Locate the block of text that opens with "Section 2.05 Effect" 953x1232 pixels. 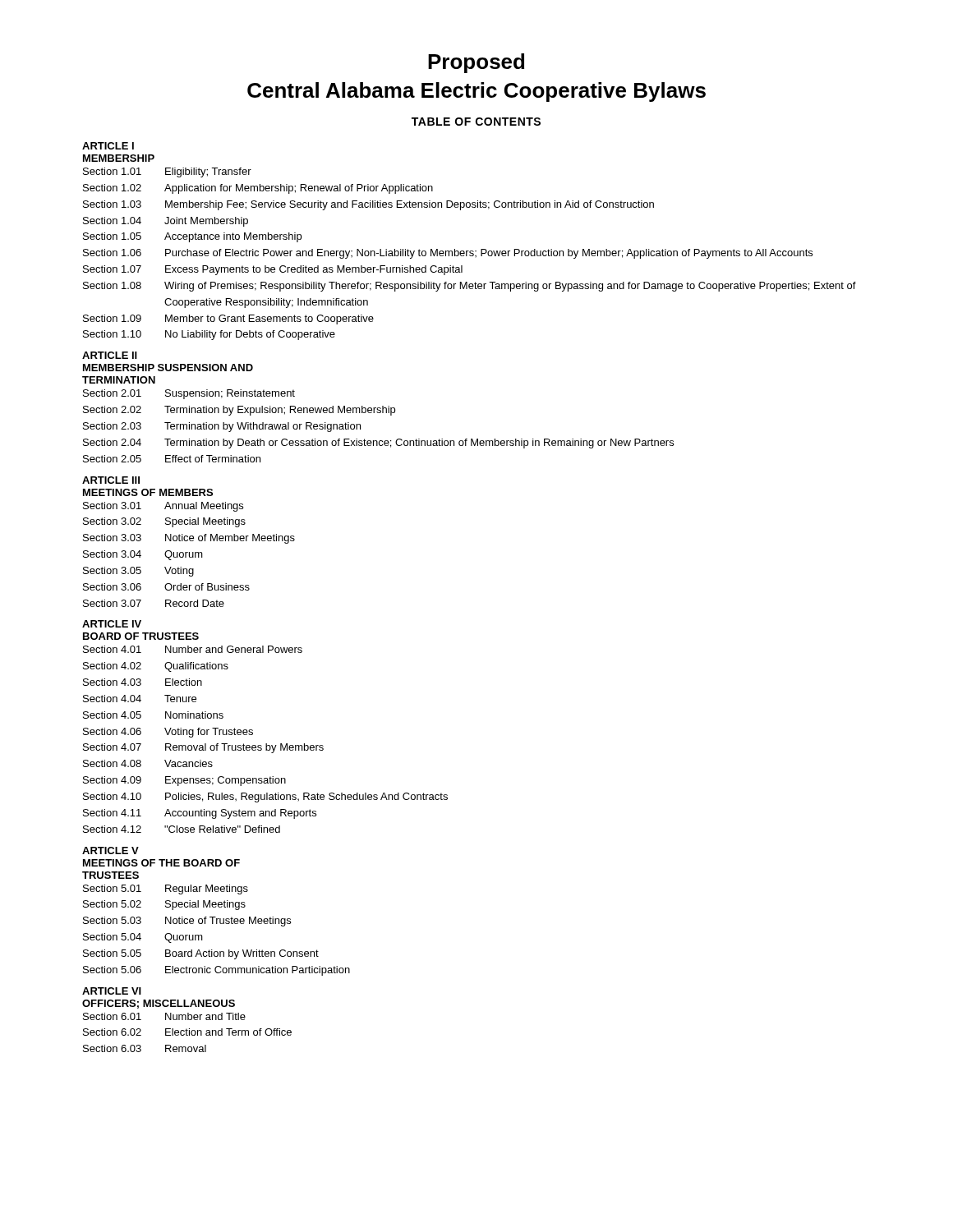point(172,459)
